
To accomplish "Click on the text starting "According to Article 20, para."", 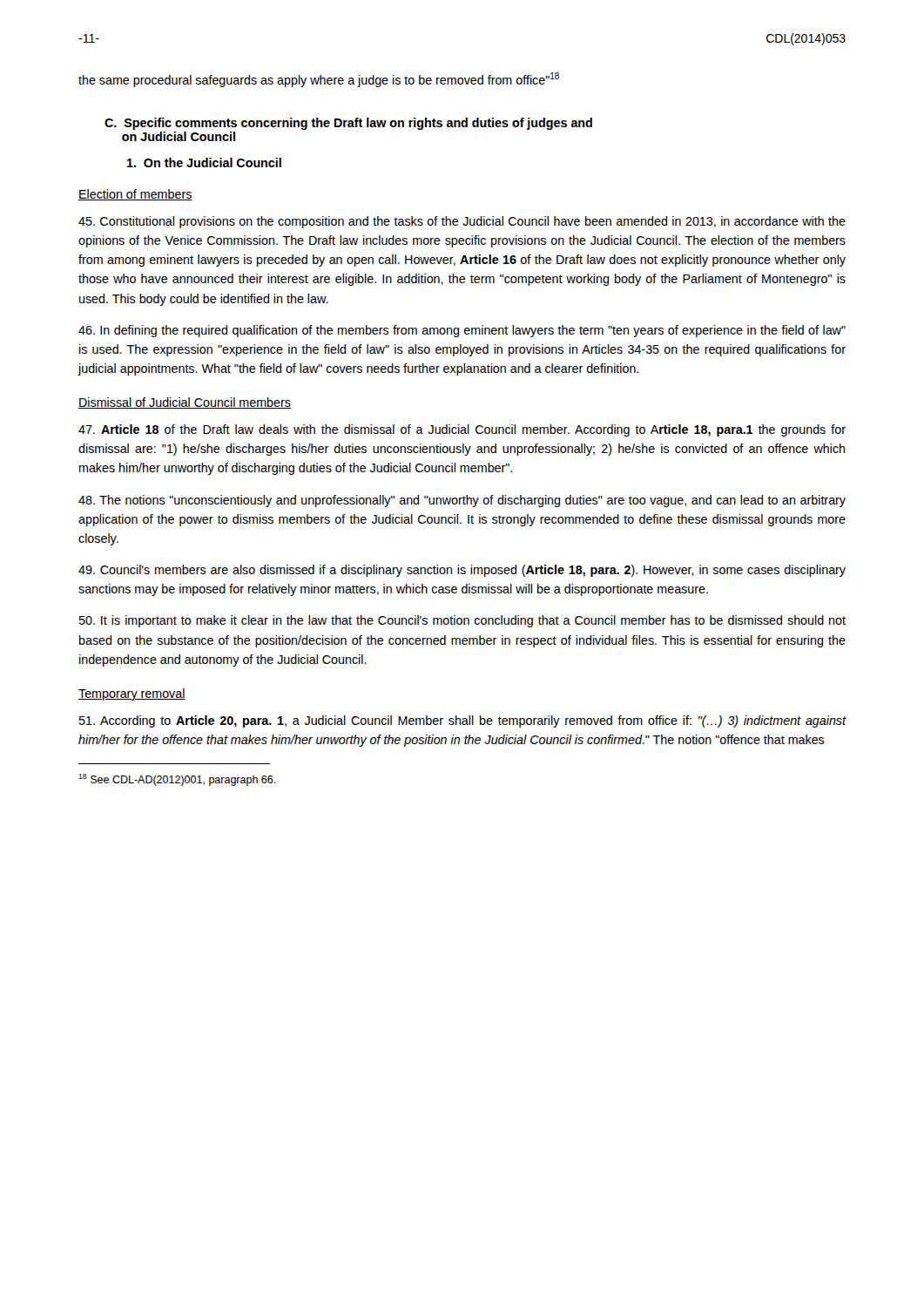I will tap(462, 730).
